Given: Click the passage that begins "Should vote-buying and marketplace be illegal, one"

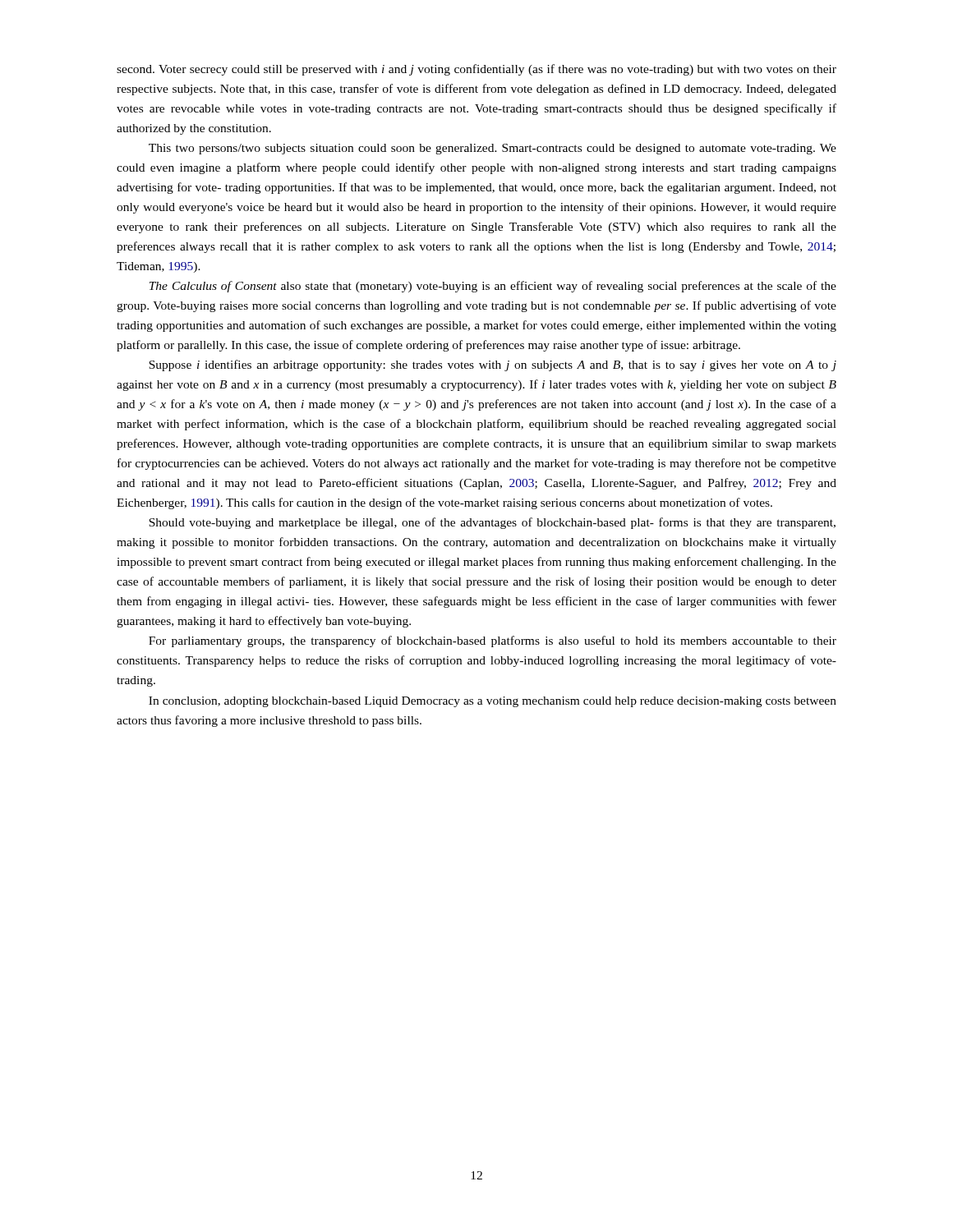Looking at the screenshot, I should click(476, 572).
